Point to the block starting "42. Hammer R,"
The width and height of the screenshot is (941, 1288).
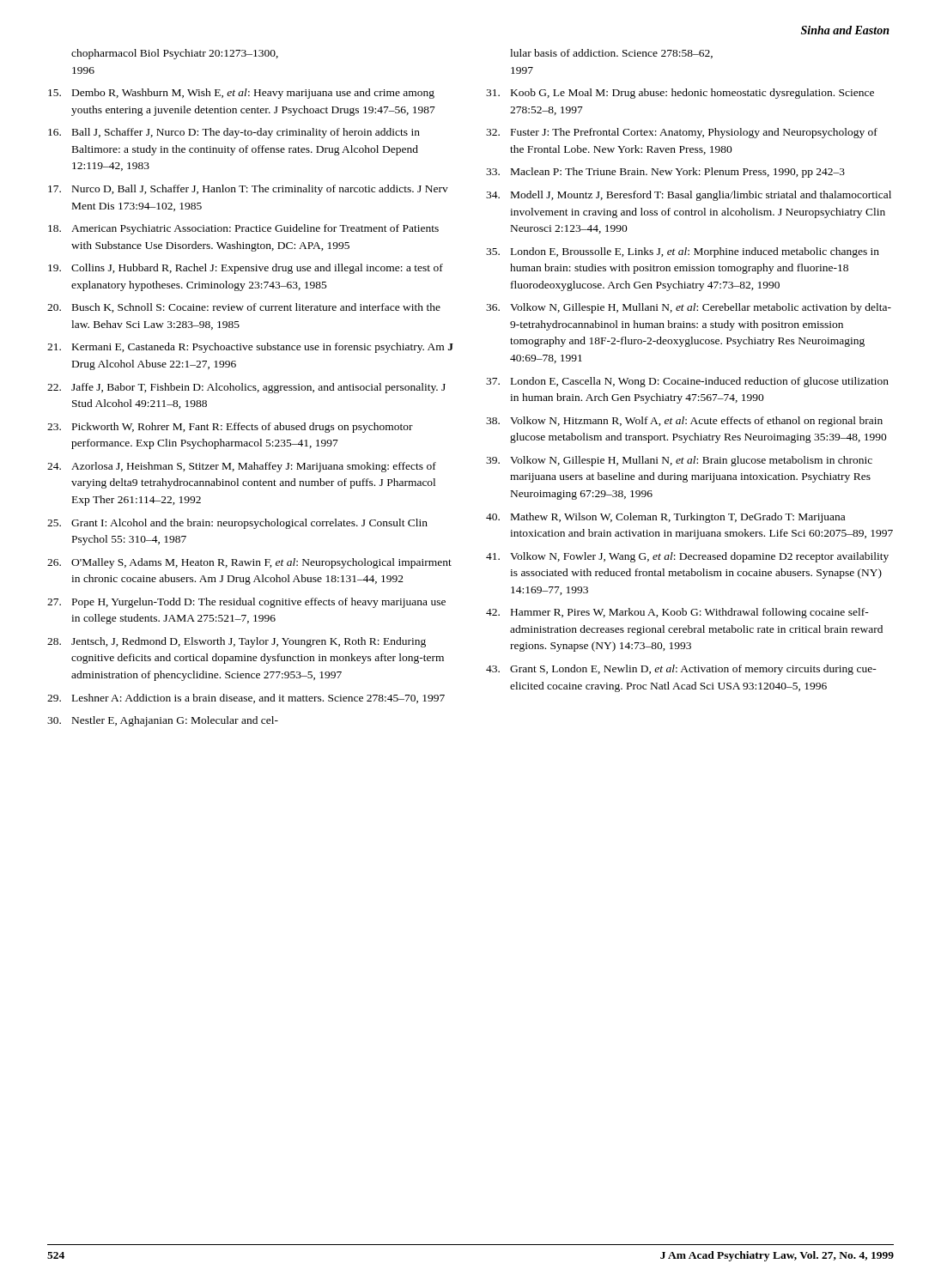click(690, 629)
